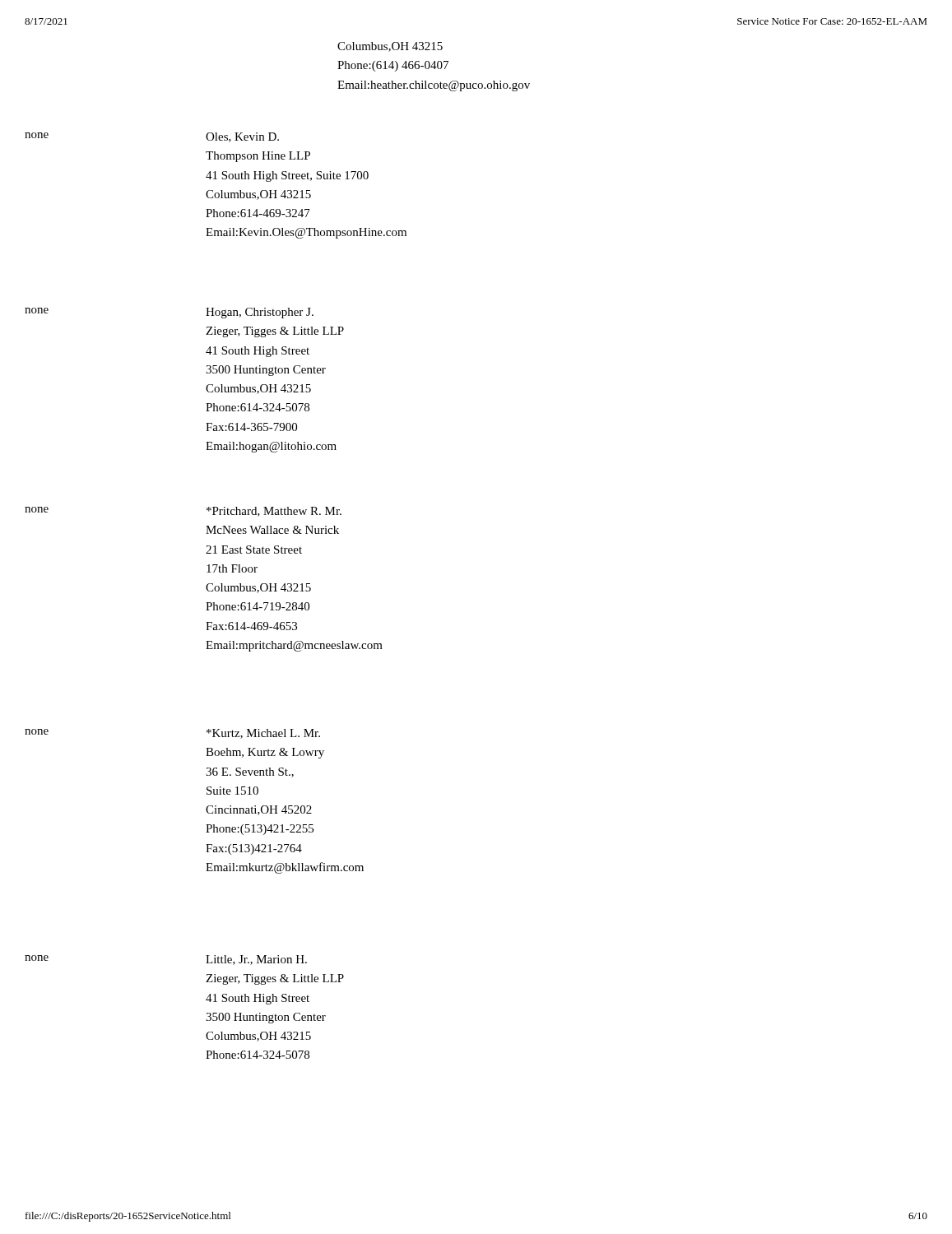Navigate to the region starting "none Little, Jr., Marion"
The width and height of the screenshot is (952, 1234).
tap(37, 960)
